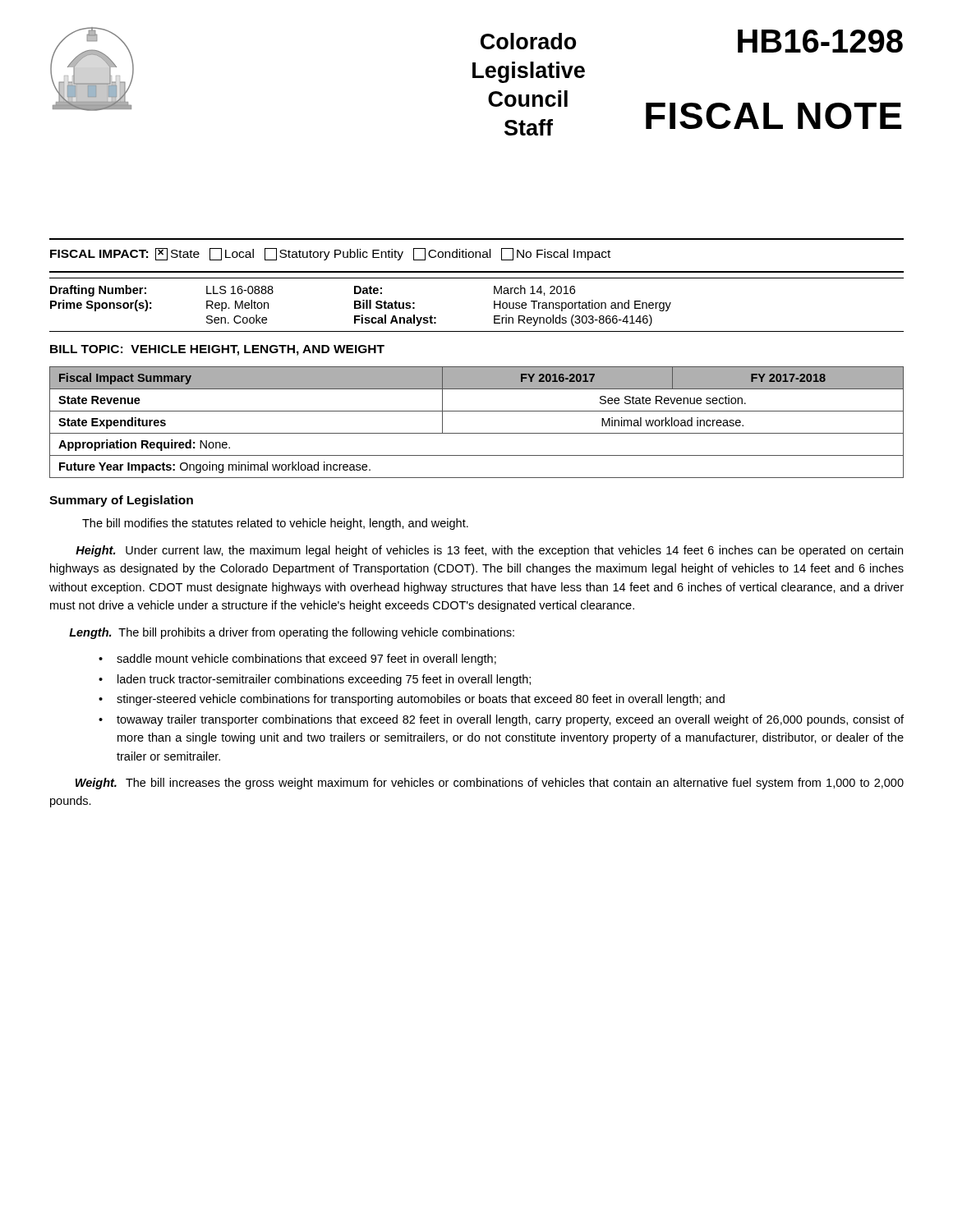Find the region starting "Height. Under current law, the"
The image size is (953, 1232).
476,578
